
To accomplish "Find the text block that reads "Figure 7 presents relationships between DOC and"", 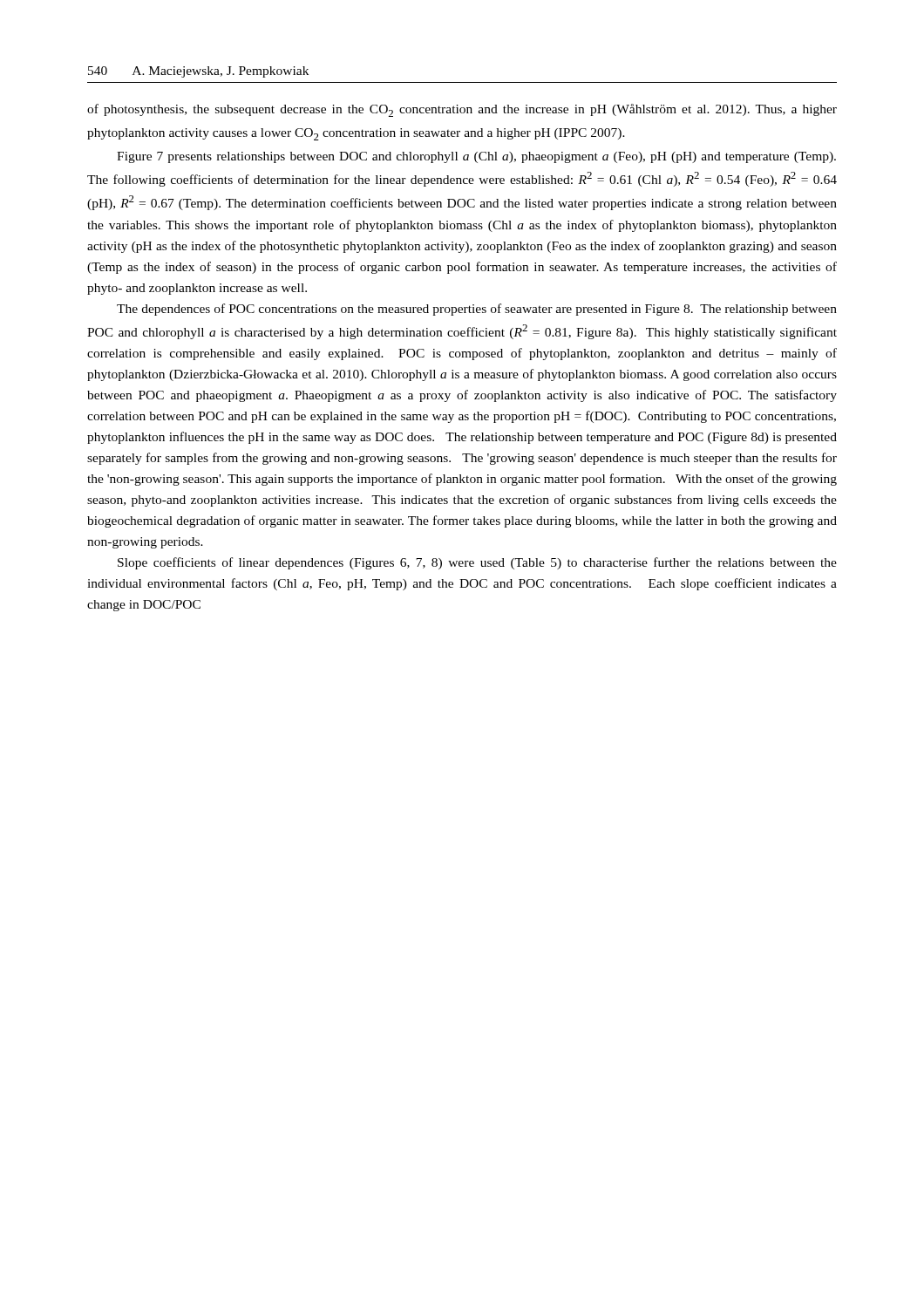I will [x=462, y=222].
